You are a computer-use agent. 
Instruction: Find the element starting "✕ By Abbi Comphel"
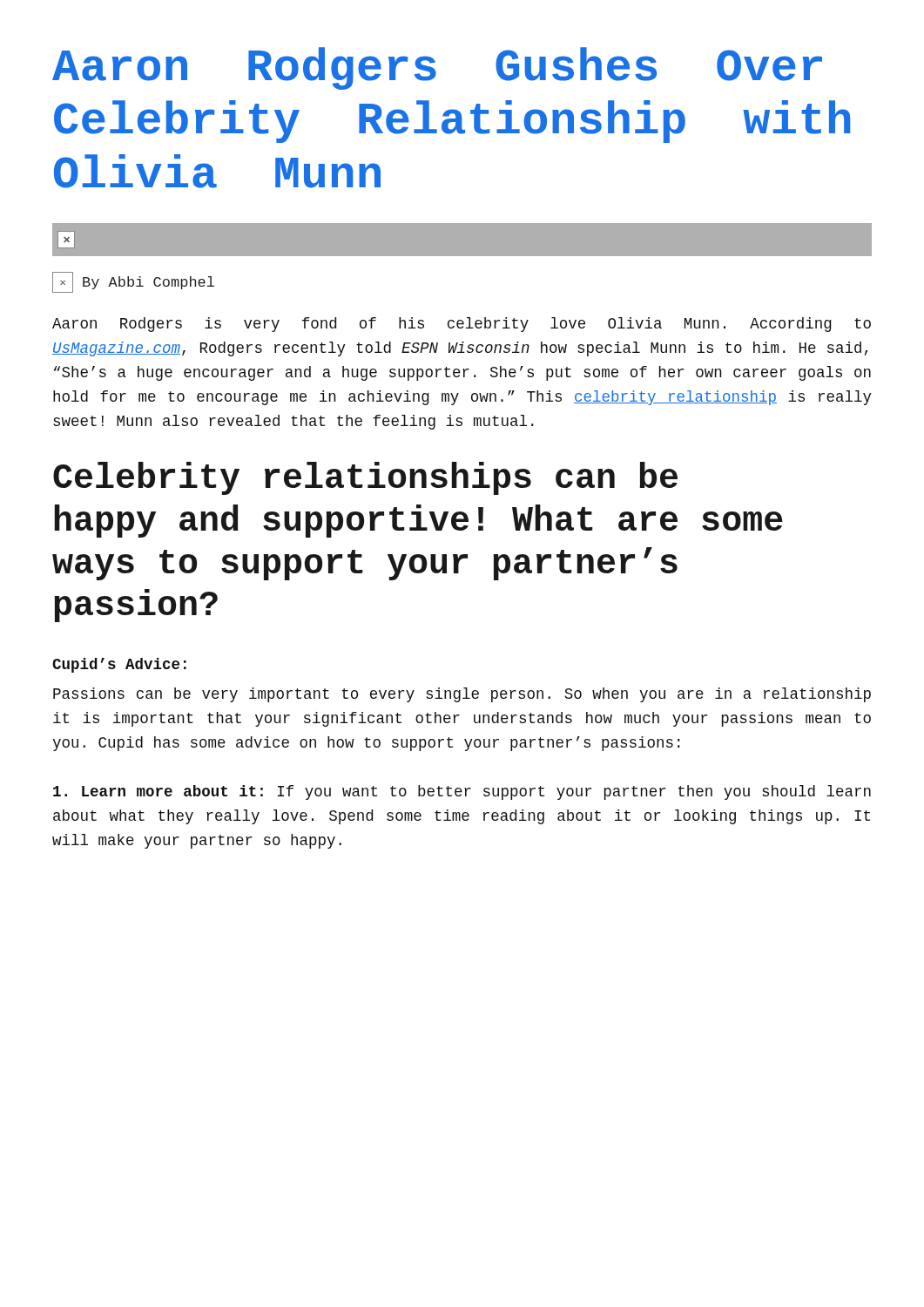pos(134,282)
